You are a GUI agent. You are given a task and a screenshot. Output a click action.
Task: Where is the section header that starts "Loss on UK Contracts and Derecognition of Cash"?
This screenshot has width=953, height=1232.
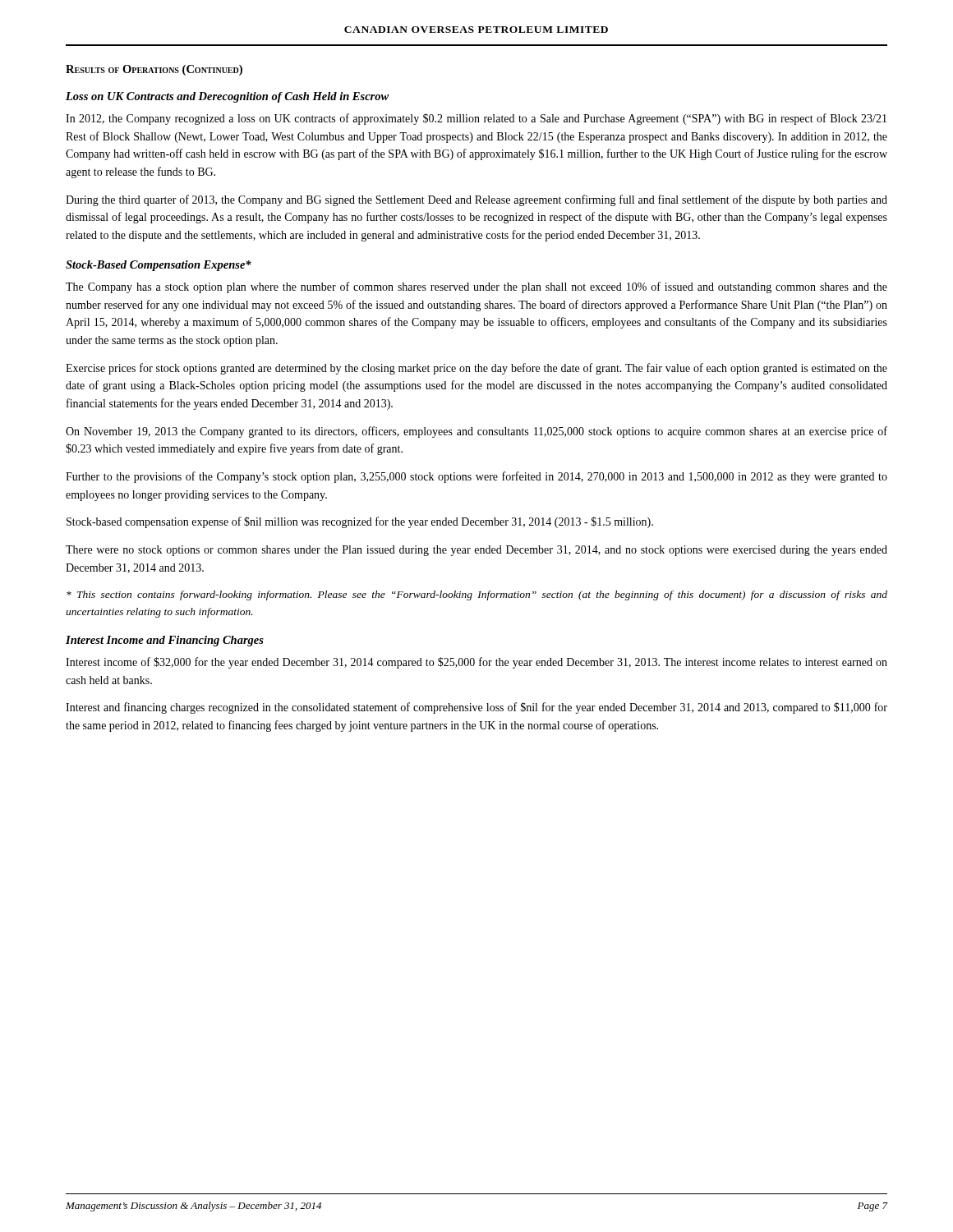click(227, 96)
